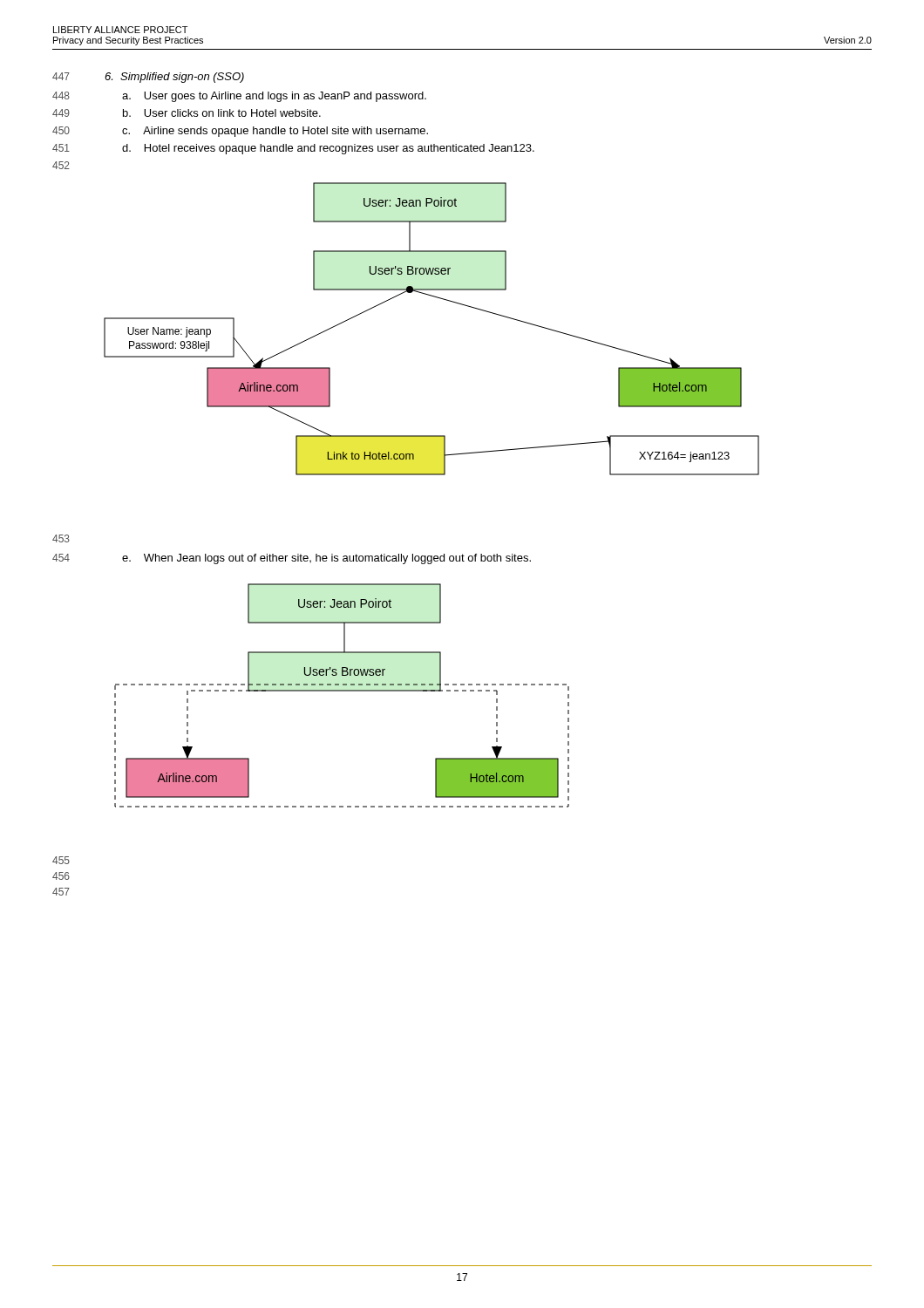Click where it says "447 6. Simplified sign-on (SSO)"
924x1308 pixels.
click(148, 76)
